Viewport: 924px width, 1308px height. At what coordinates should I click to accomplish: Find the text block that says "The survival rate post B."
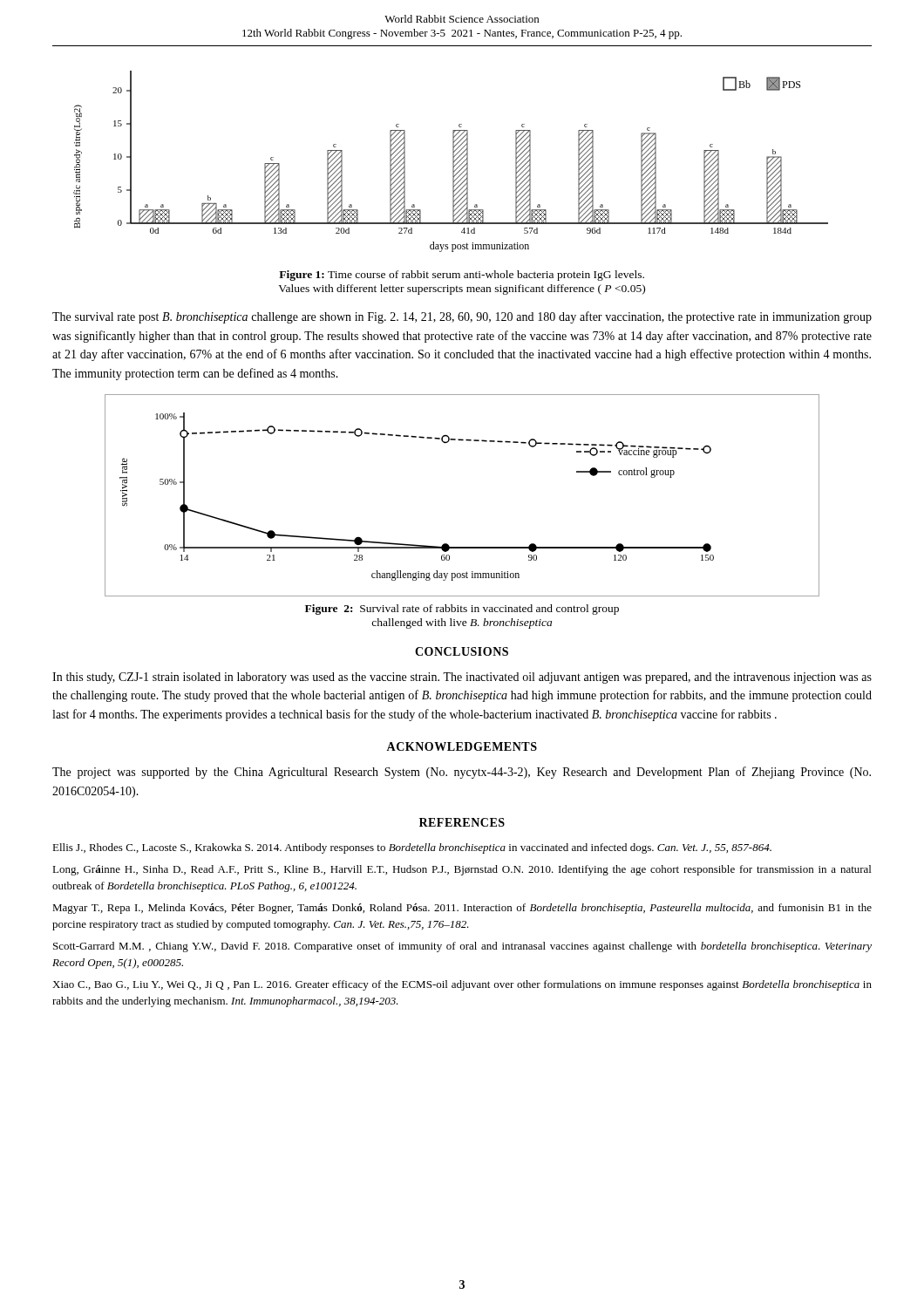coord(462,345)
